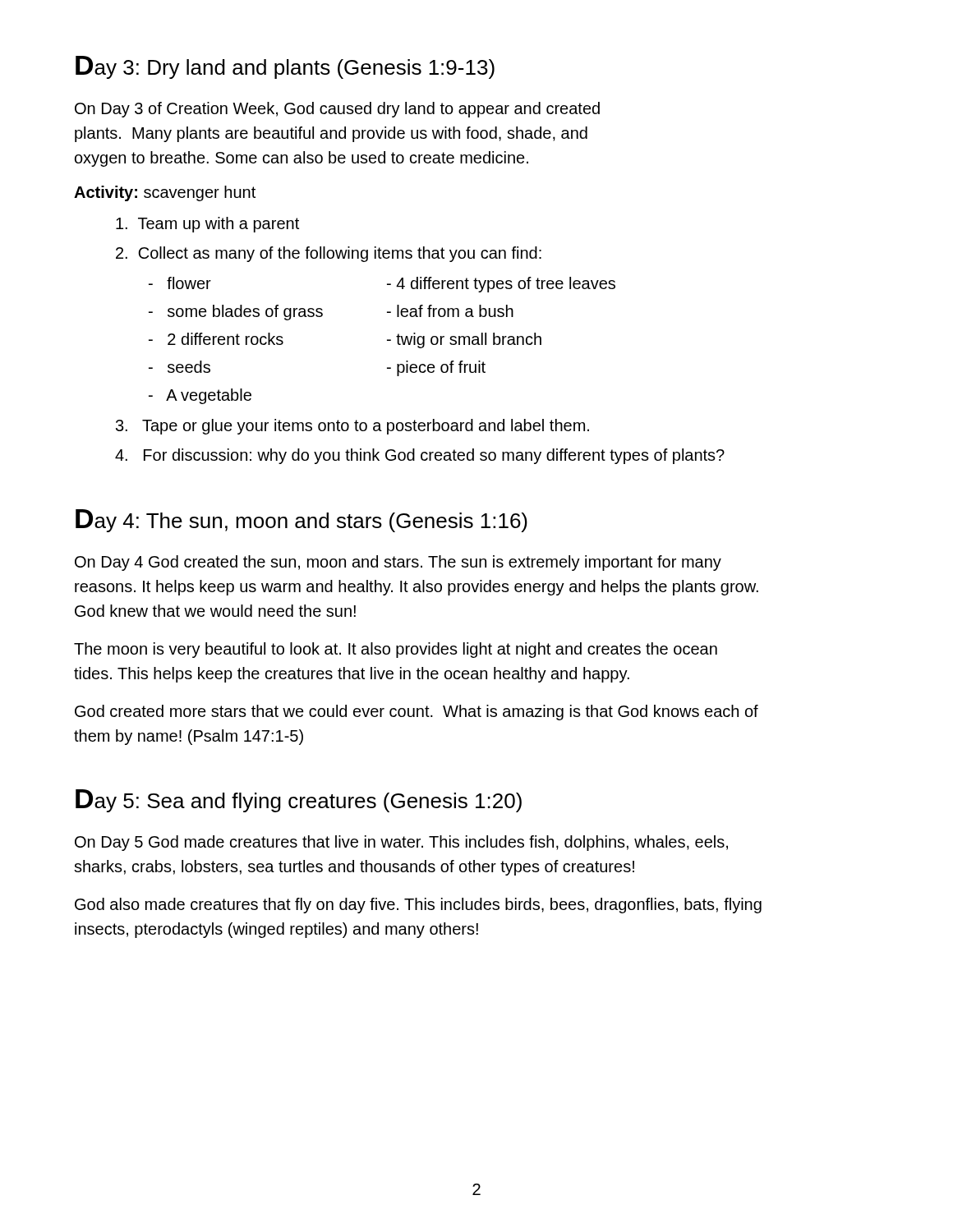Screen dimensions: 1232x953
Task: Find the list item that says "4 different types of tree"
Action: (x=501, y=283)
